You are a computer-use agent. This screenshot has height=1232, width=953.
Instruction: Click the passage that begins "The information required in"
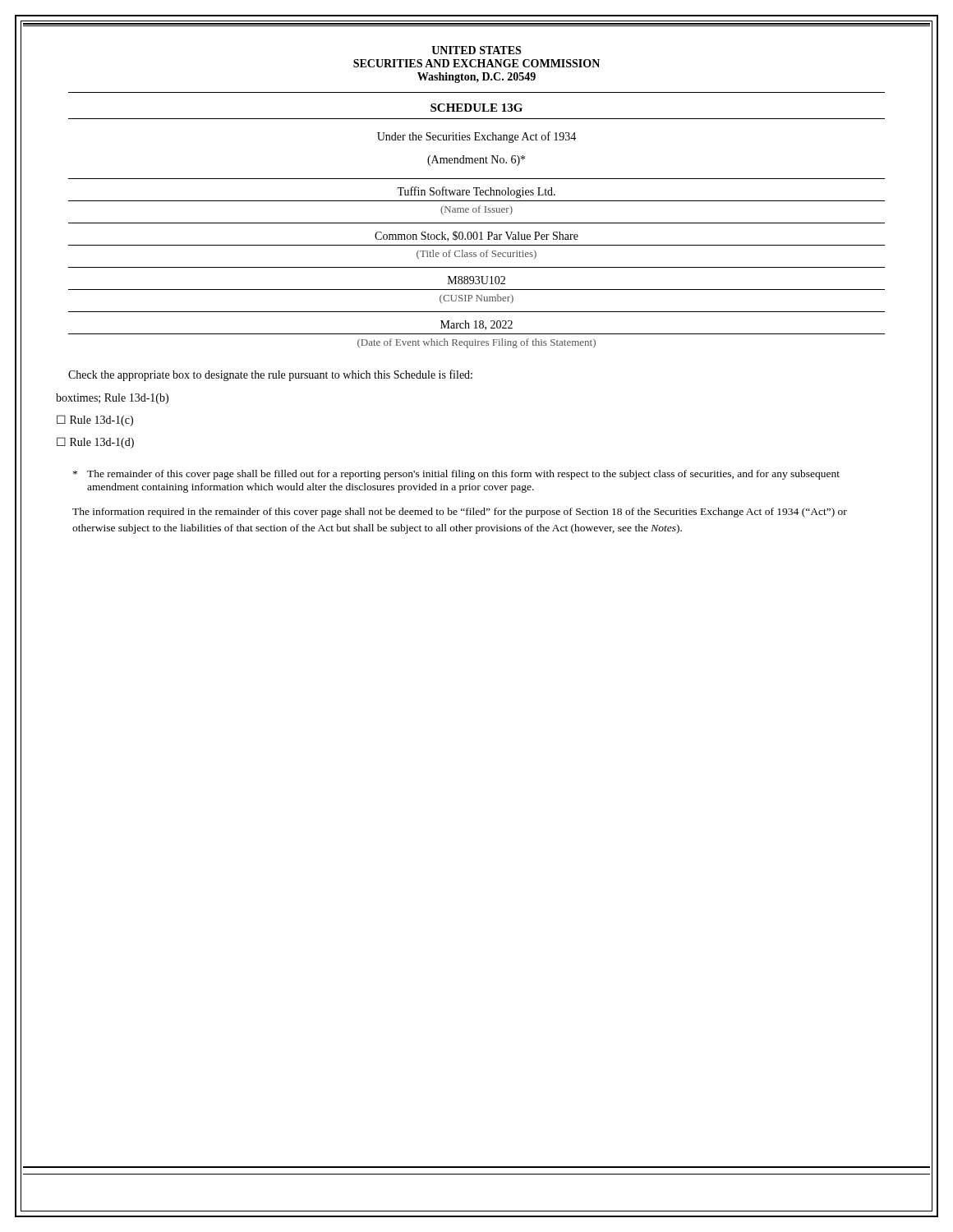[x=460, y=520]
